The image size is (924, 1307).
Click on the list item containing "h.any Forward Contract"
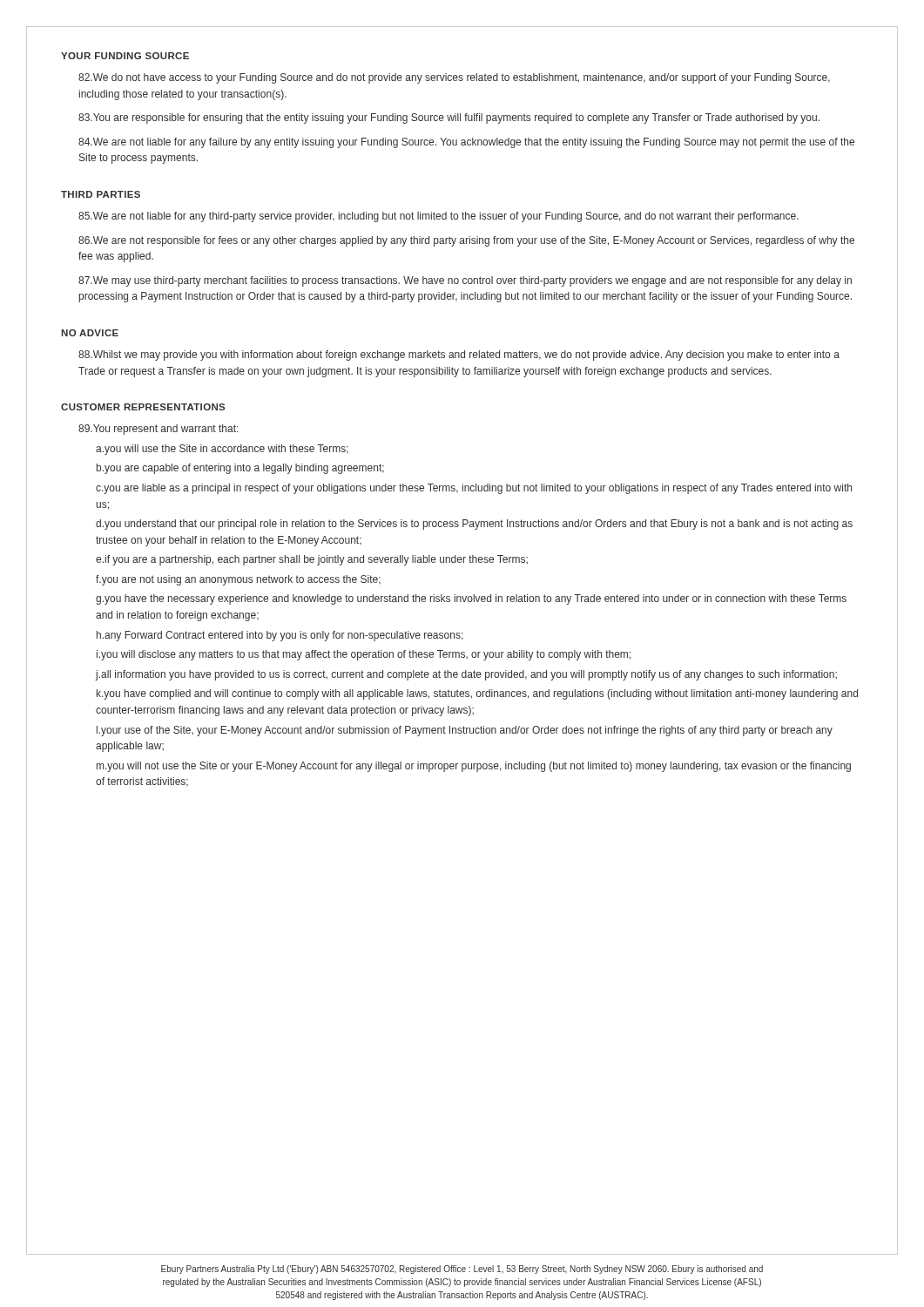pos(280,635)
